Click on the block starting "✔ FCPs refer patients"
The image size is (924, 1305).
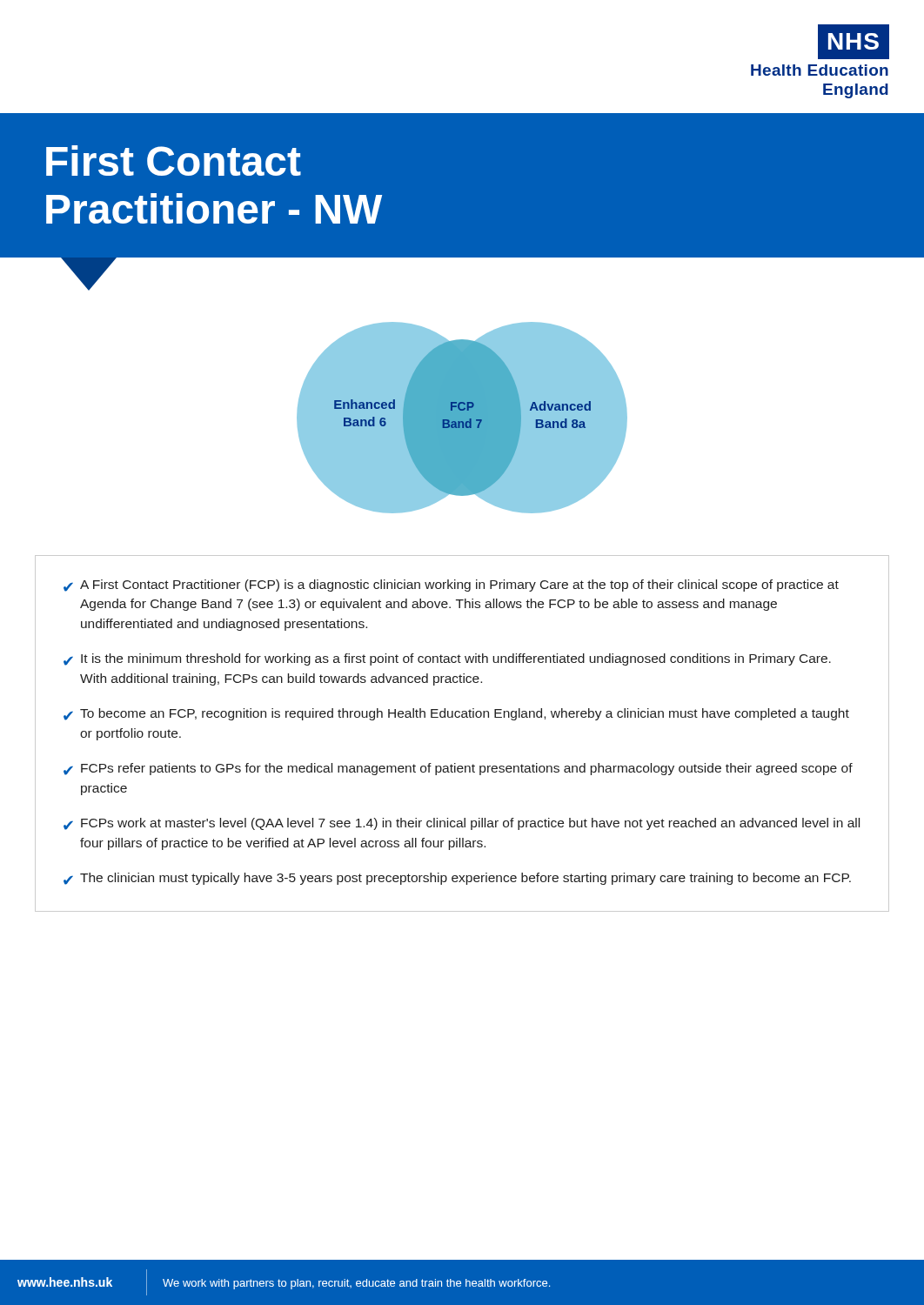pos(462,778)
